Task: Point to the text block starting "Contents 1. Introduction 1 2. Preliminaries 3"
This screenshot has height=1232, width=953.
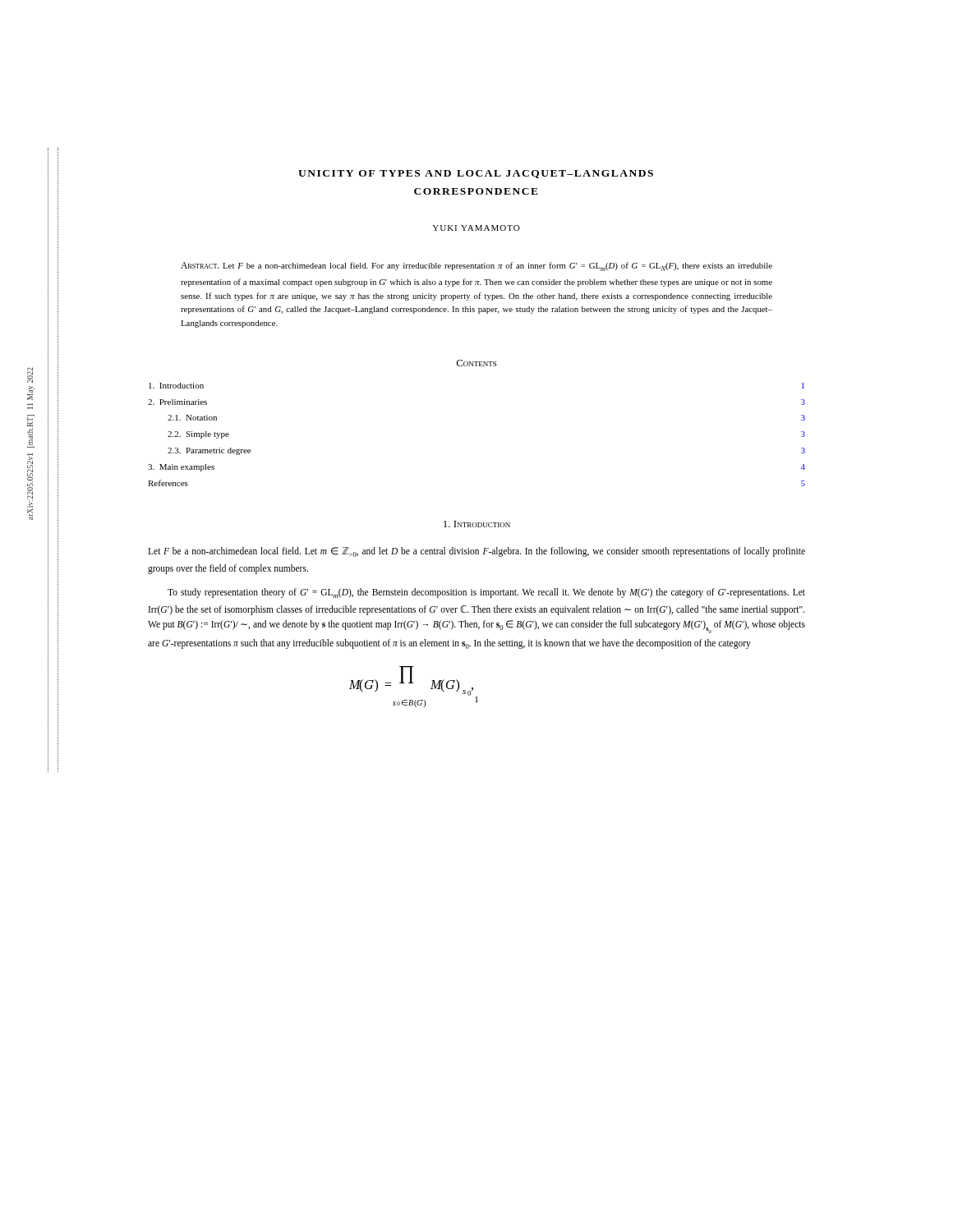Action: point(476,363)
